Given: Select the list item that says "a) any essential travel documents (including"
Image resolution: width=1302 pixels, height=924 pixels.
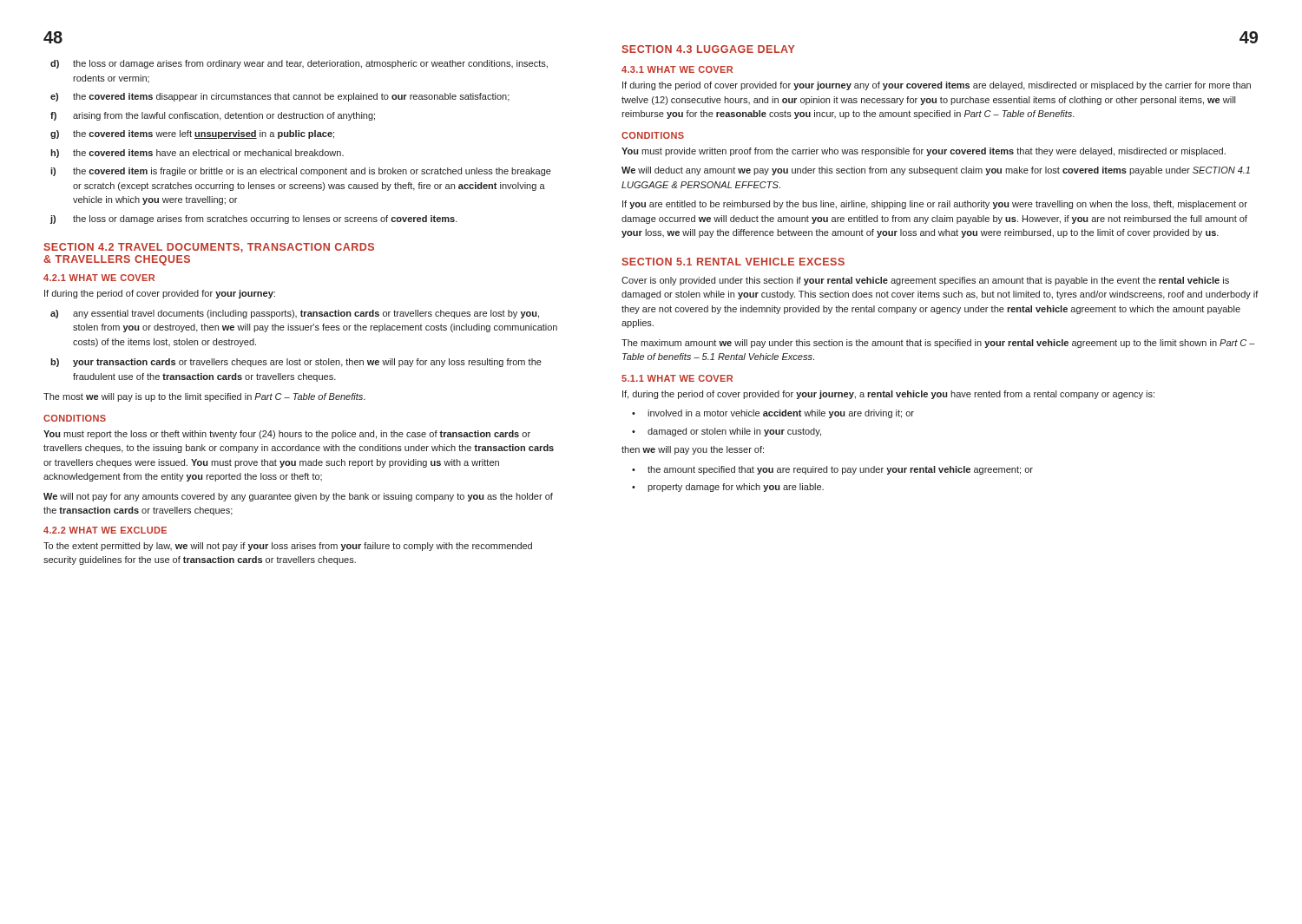Looking at the screenshot, I should (305, 327).
